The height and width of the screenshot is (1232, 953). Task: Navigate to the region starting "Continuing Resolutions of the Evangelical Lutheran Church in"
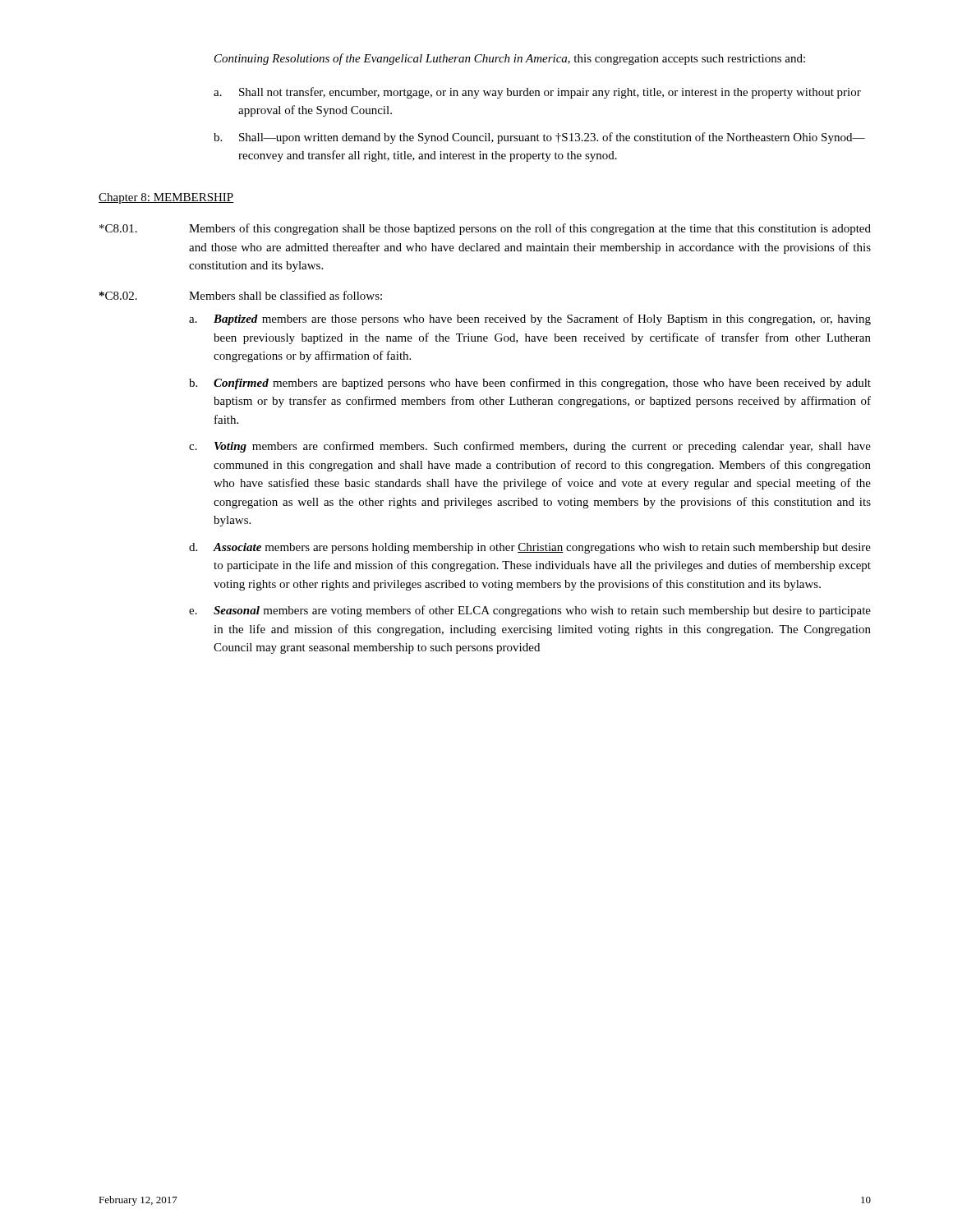[510, 58]
